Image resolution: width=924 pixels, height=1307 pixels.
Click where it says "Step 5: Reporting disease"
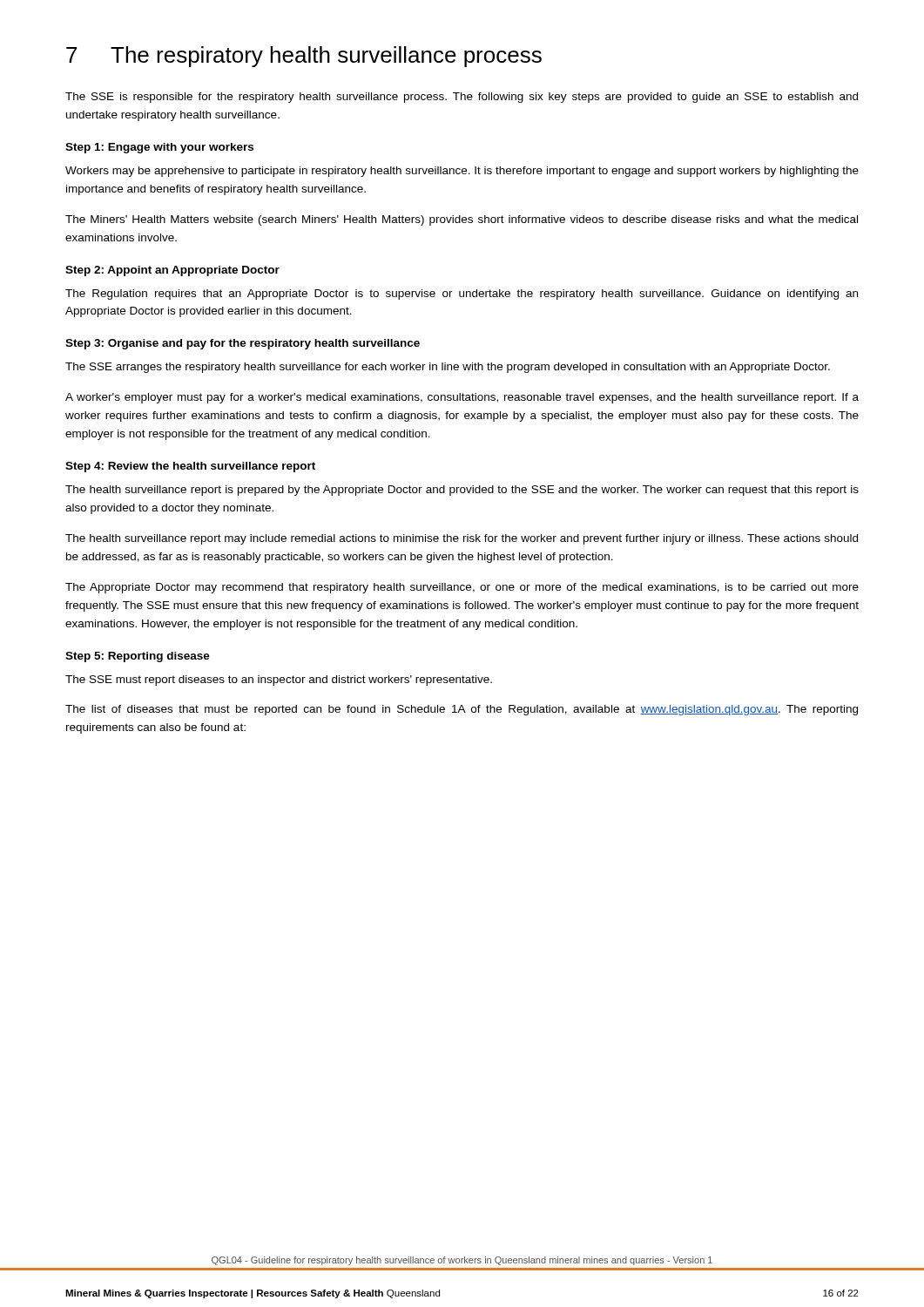click(x=138, y=655)
